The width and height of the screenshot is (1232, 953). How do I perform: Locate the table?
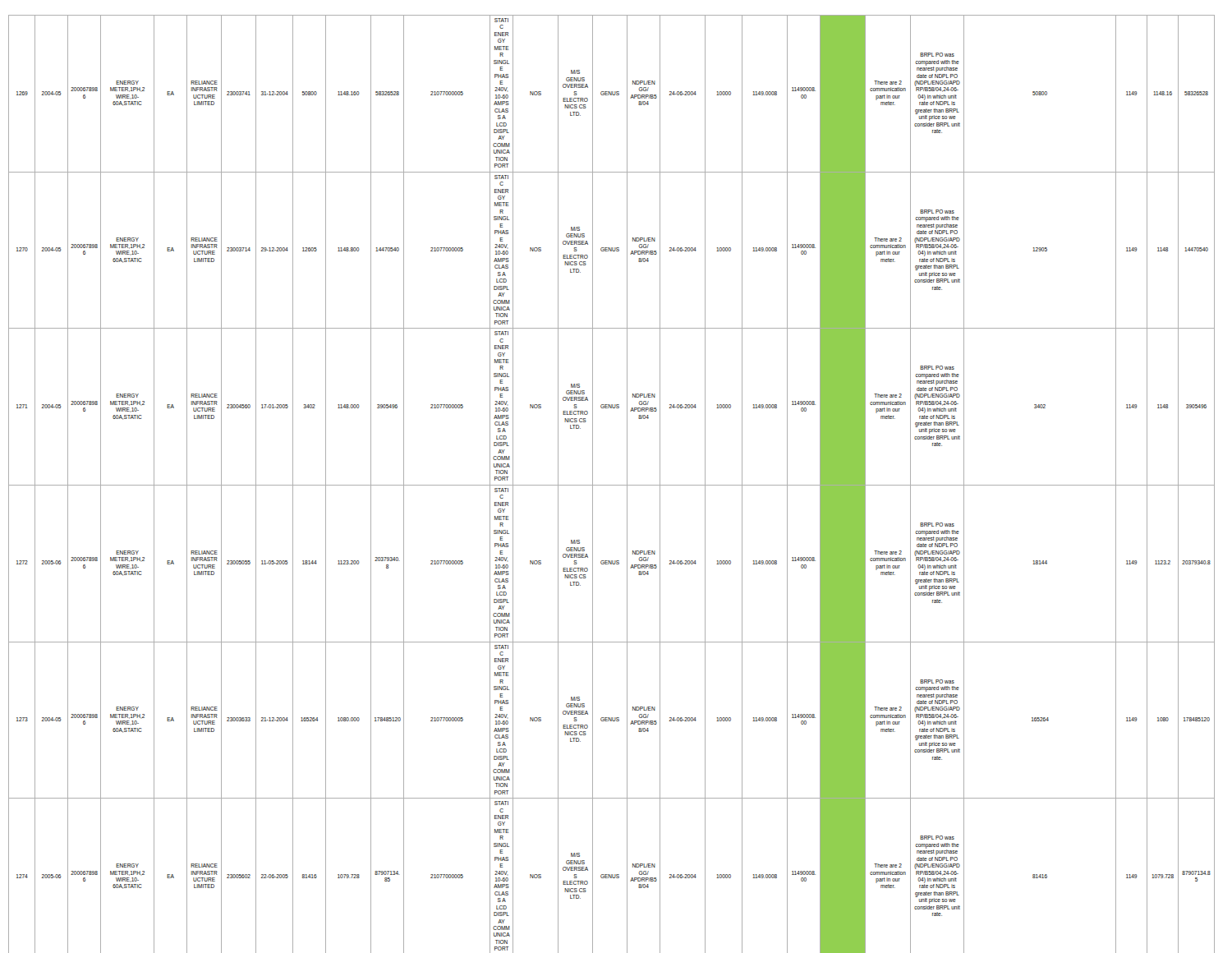616,480
